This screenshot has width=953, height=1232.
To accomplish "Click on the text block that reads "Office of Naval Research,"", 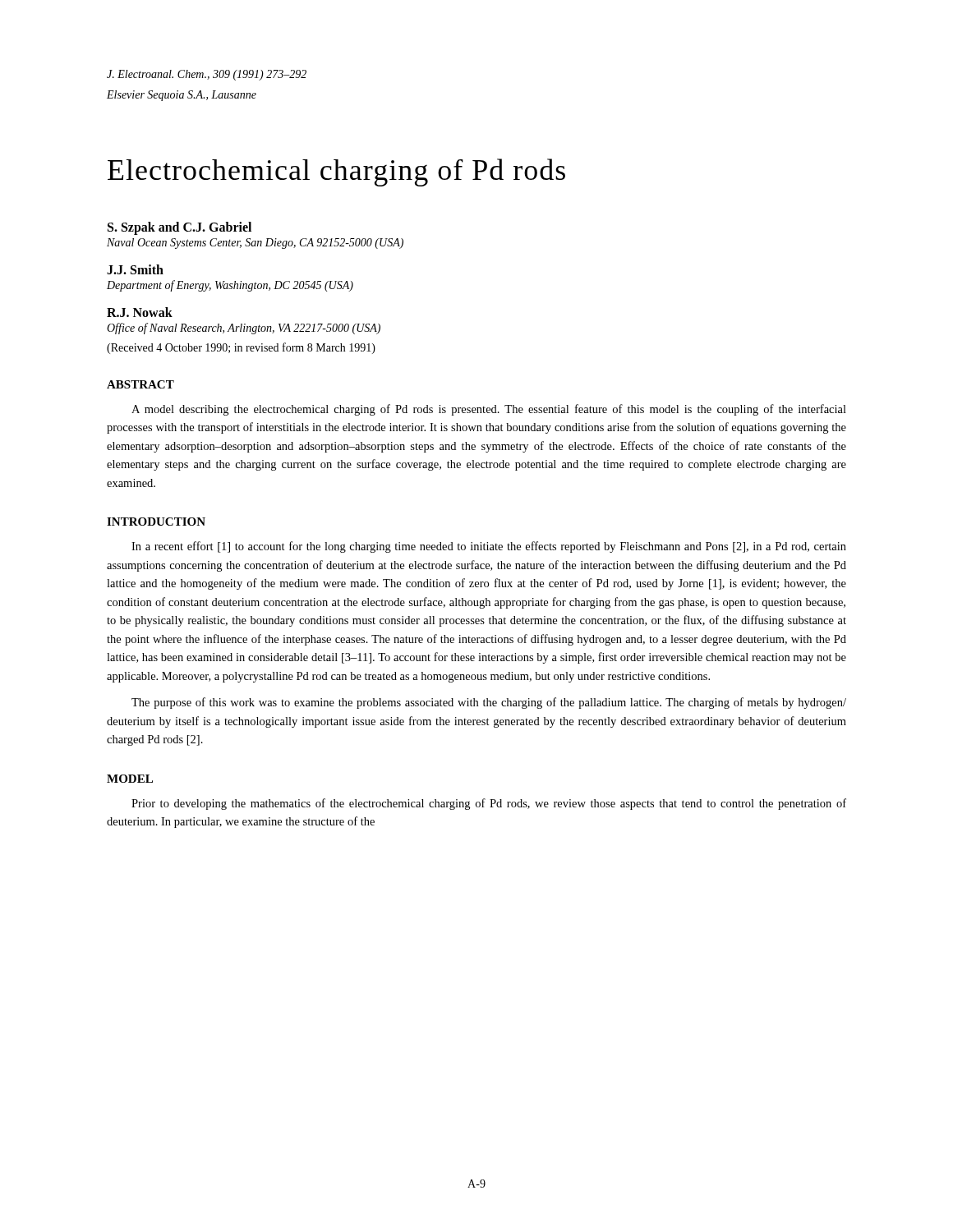I will point(244,328).
